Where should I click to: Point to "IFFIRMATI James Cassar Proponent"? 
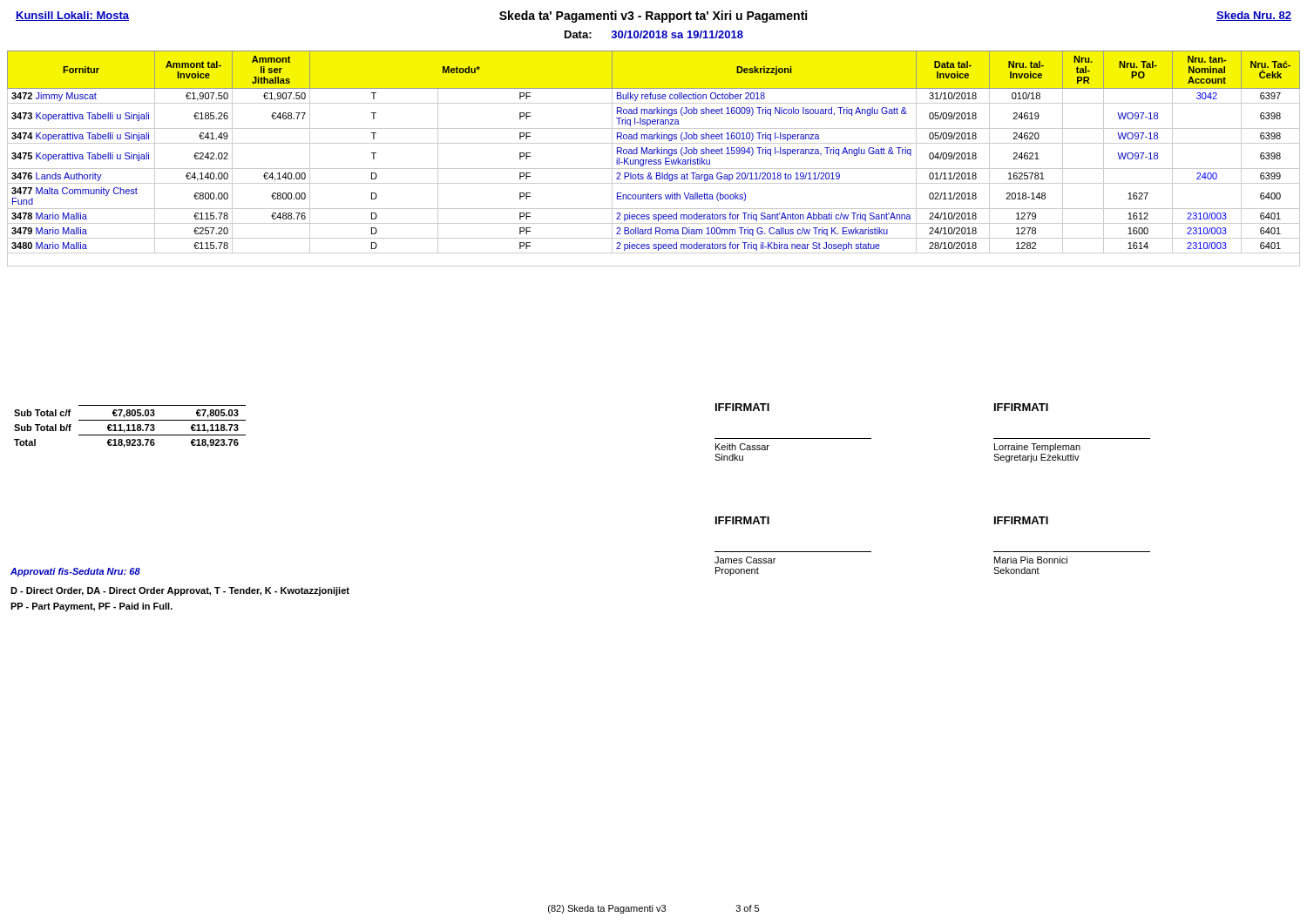(810, 545)
